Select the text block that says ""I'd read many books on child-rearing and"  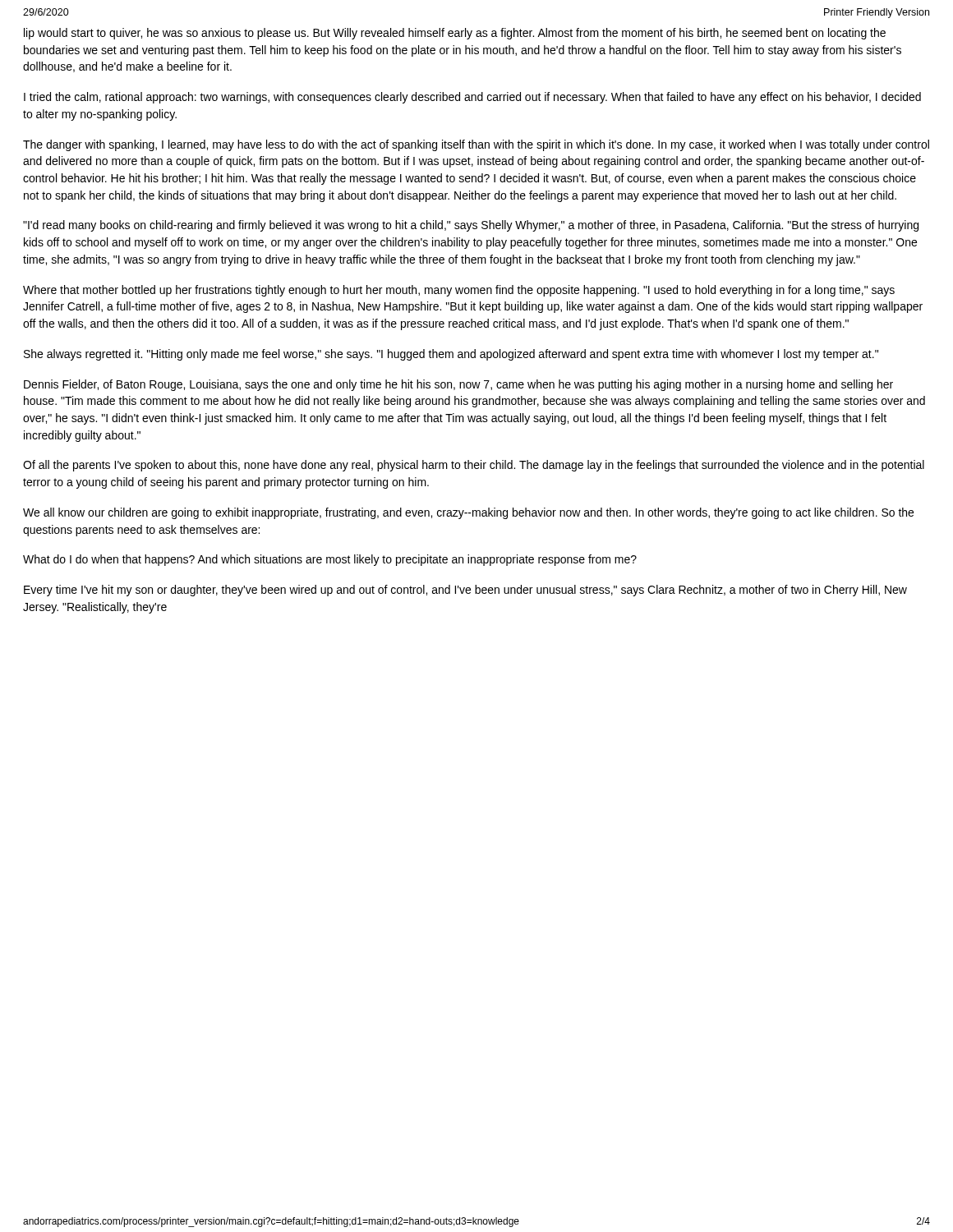point(471,242)
